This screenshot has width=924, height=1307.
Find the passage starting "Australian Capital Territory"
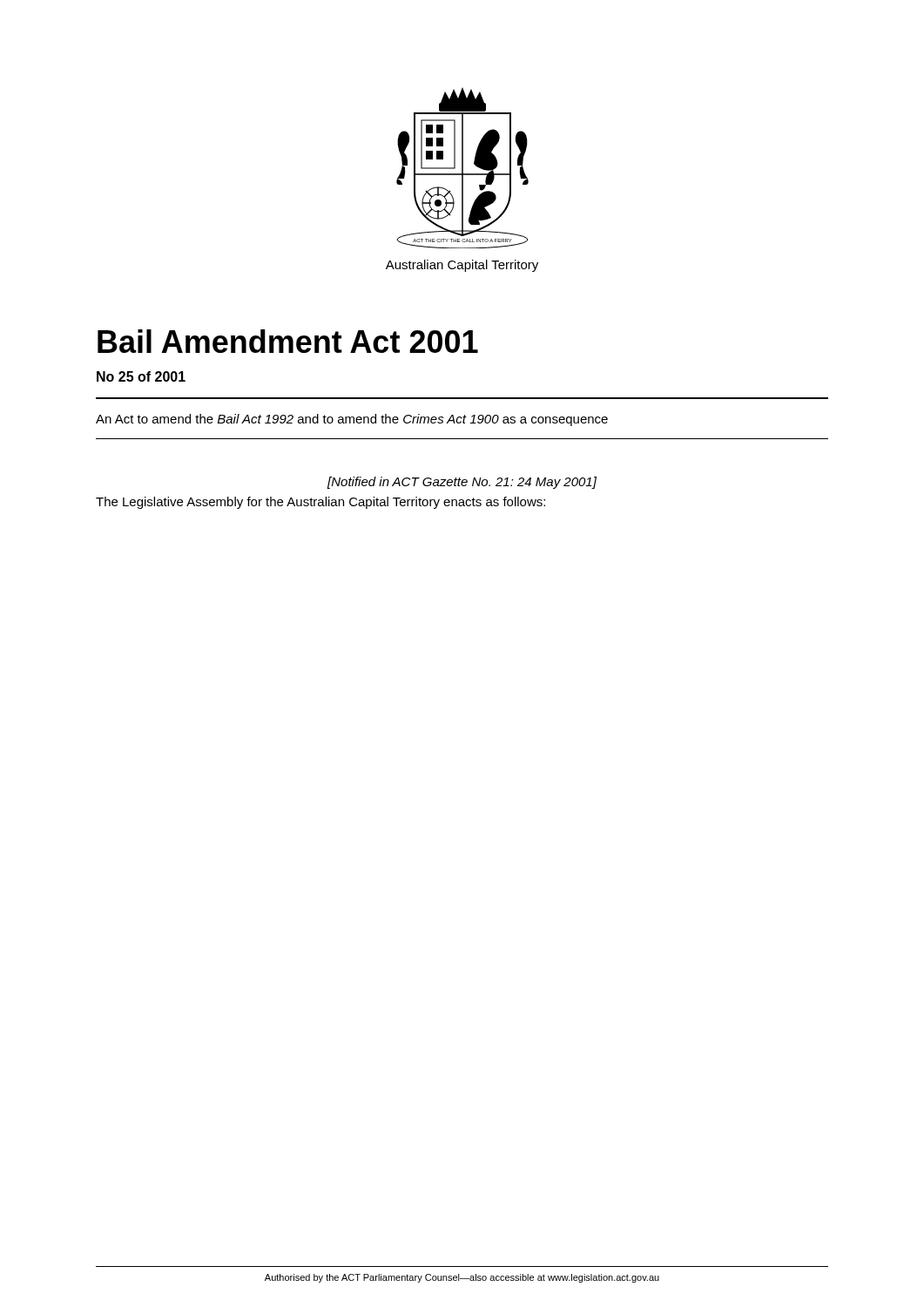[462, 264]
